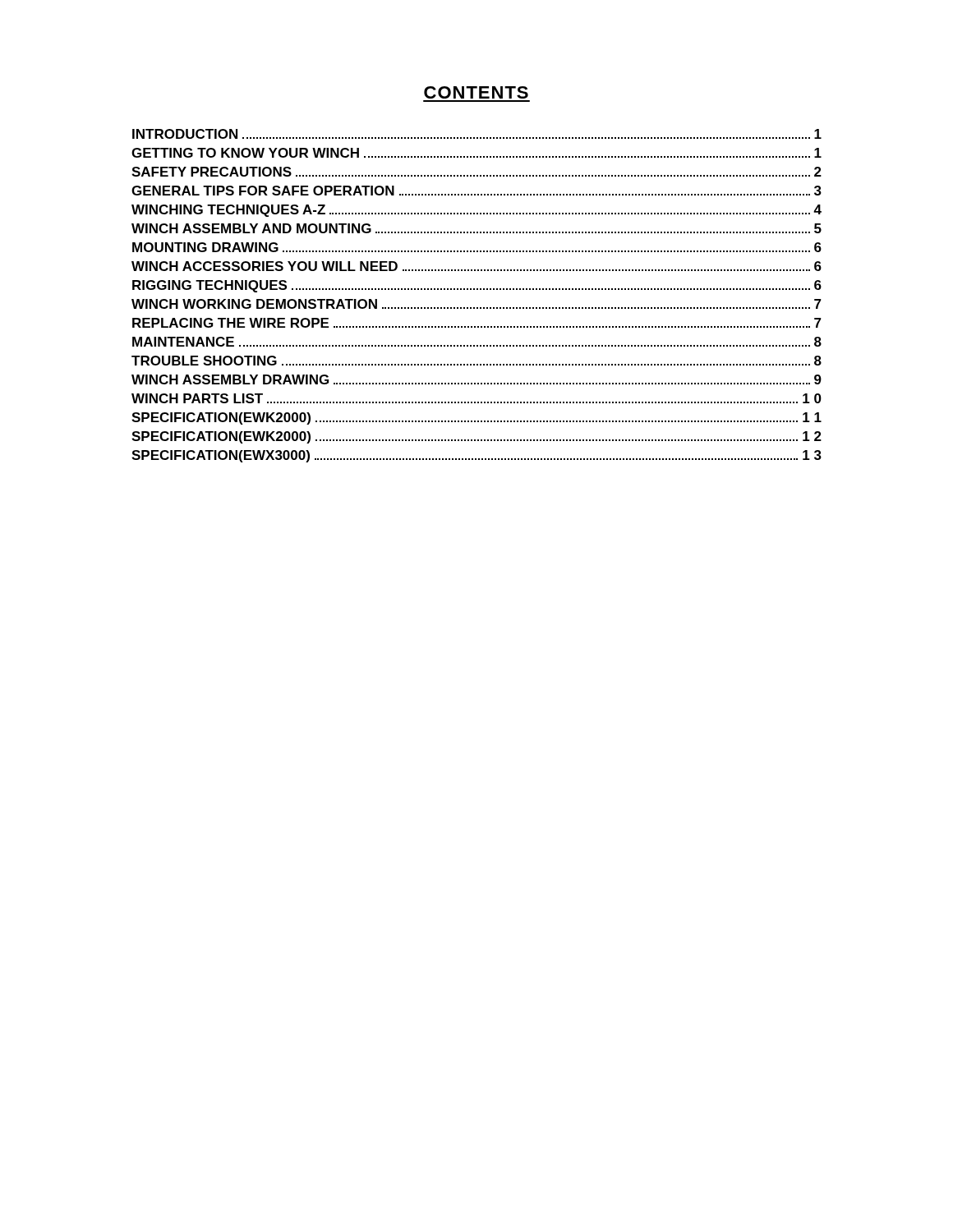Viewport: 953px width, 1232px height.
Task: Point to "SPECIFICATION(EWK2000) 1 1"
Action: click(476, 418)
